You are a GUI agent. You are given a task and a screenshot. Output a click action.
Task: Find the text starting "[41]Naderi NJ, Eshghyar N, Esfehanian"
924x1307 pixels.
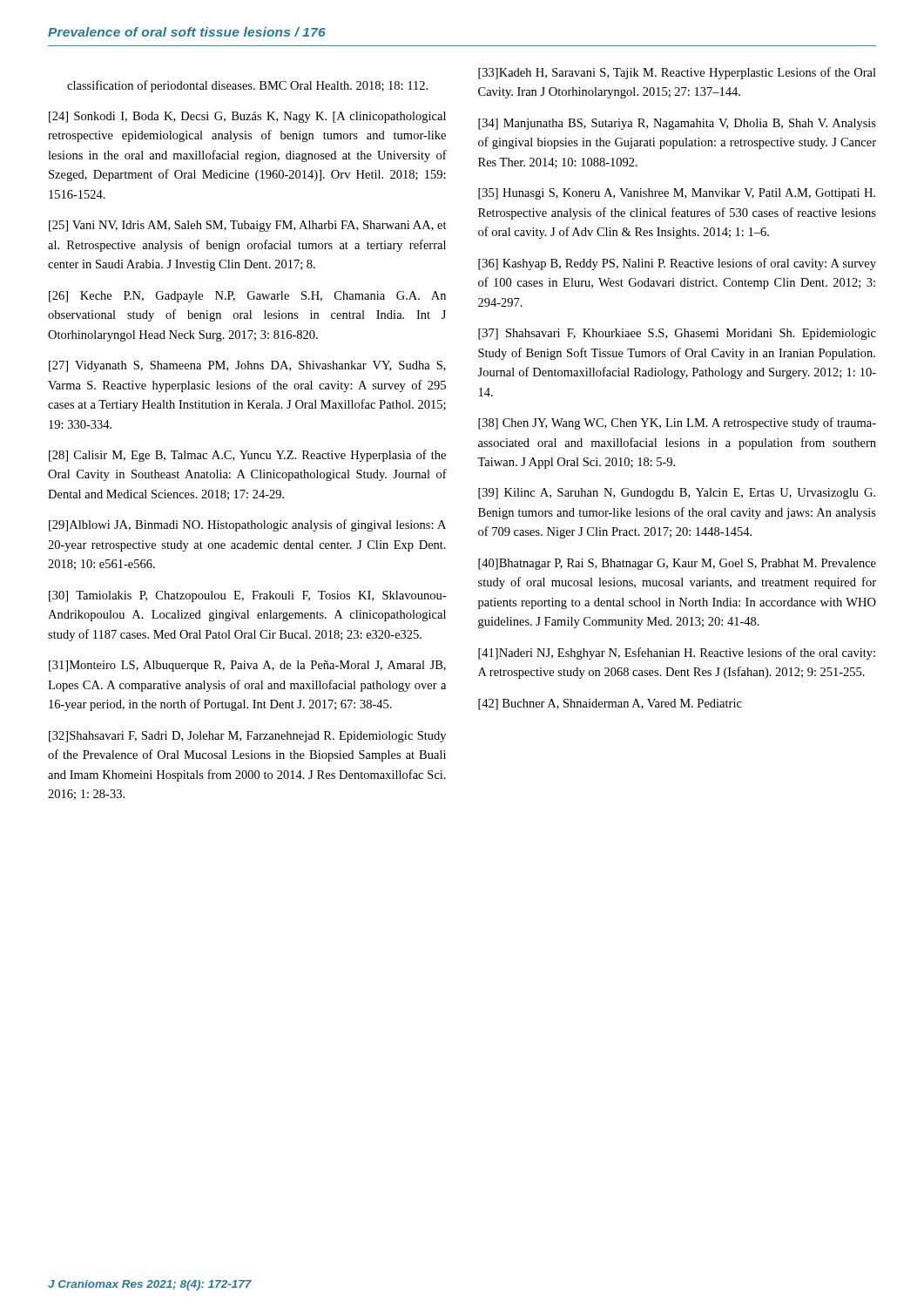[x=677, y=662]
